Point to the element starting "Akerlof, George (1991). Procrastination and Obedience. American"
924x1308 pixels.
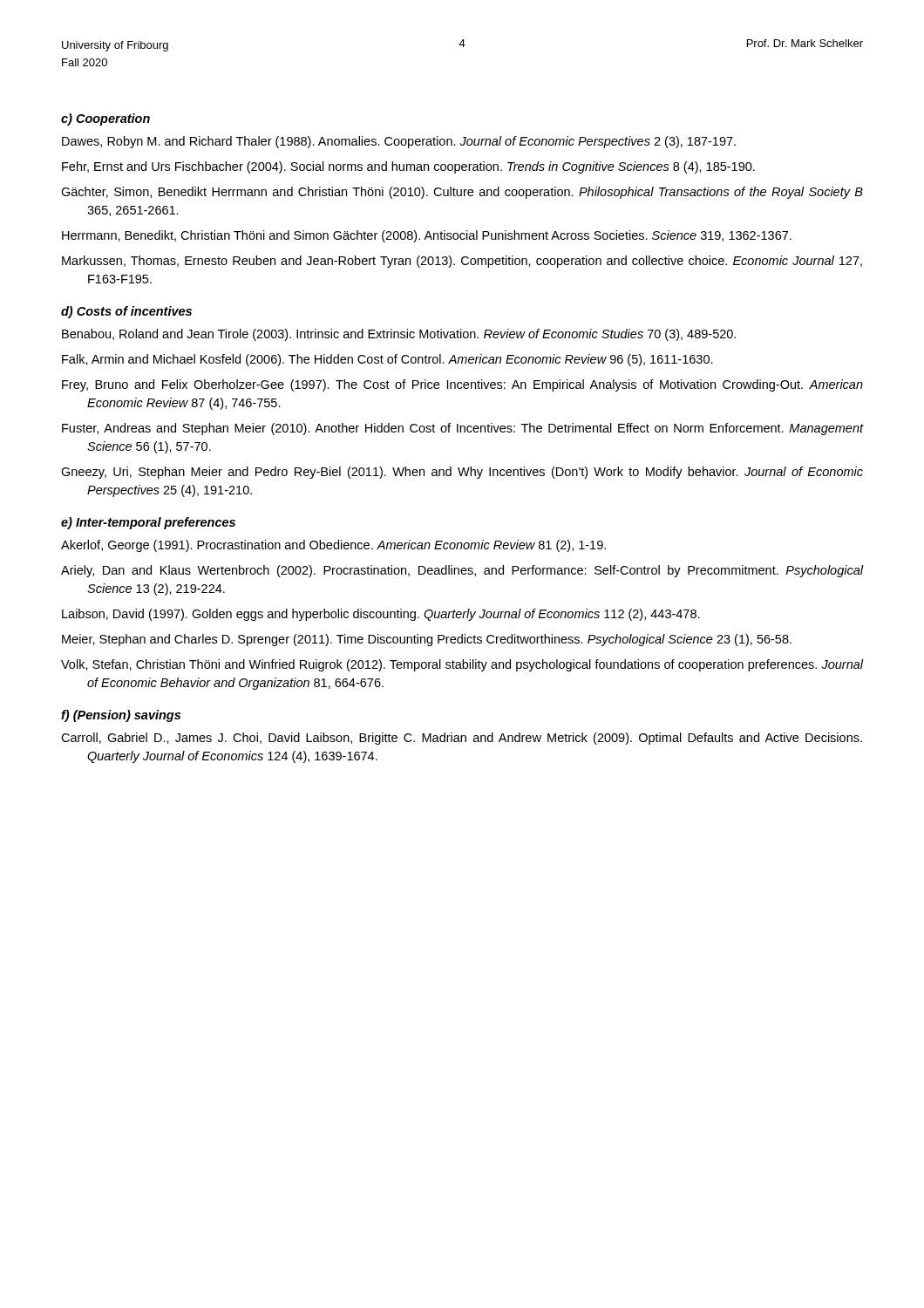[334, 545]
